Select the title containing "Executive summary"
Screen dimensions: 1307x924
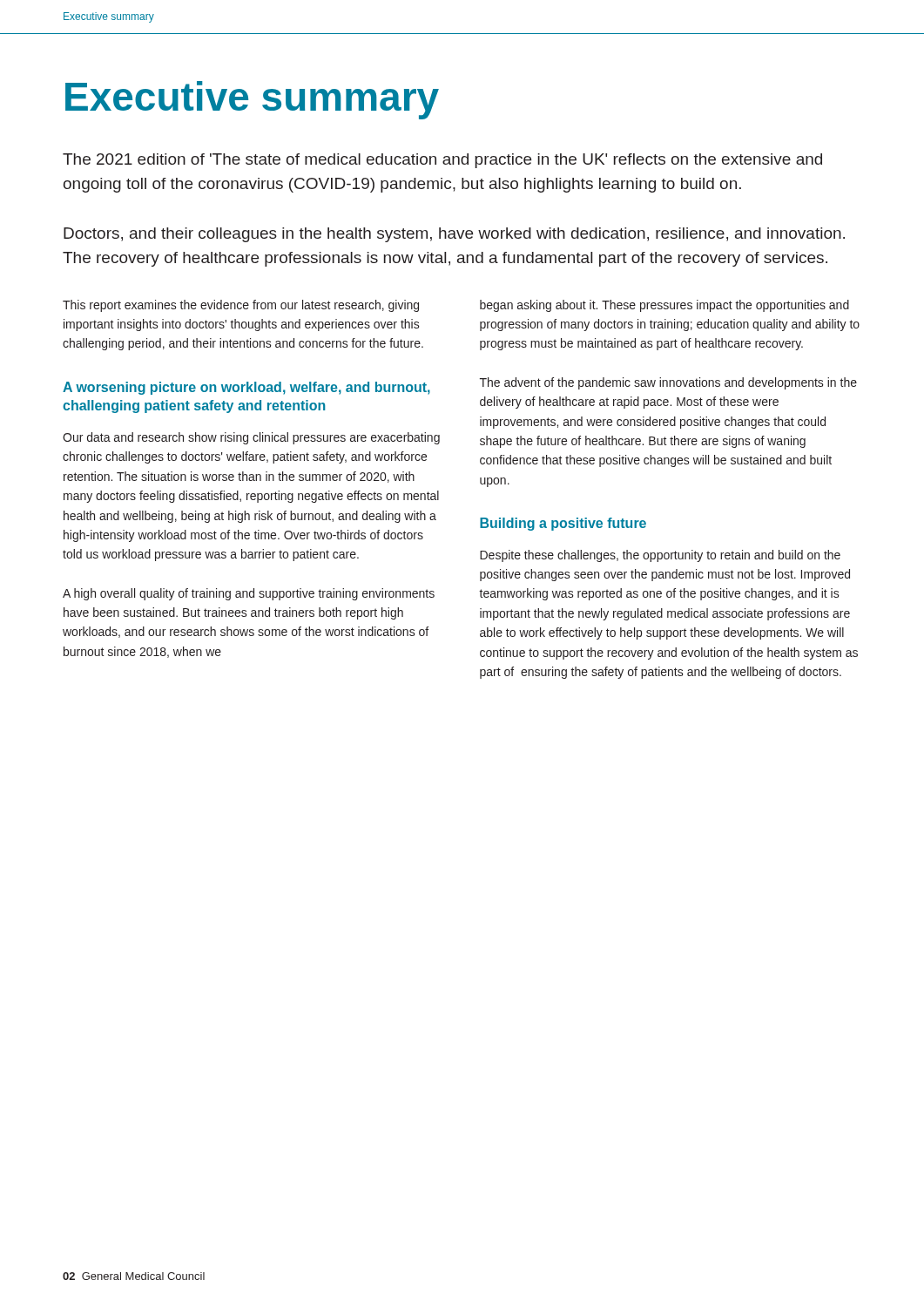251,97
